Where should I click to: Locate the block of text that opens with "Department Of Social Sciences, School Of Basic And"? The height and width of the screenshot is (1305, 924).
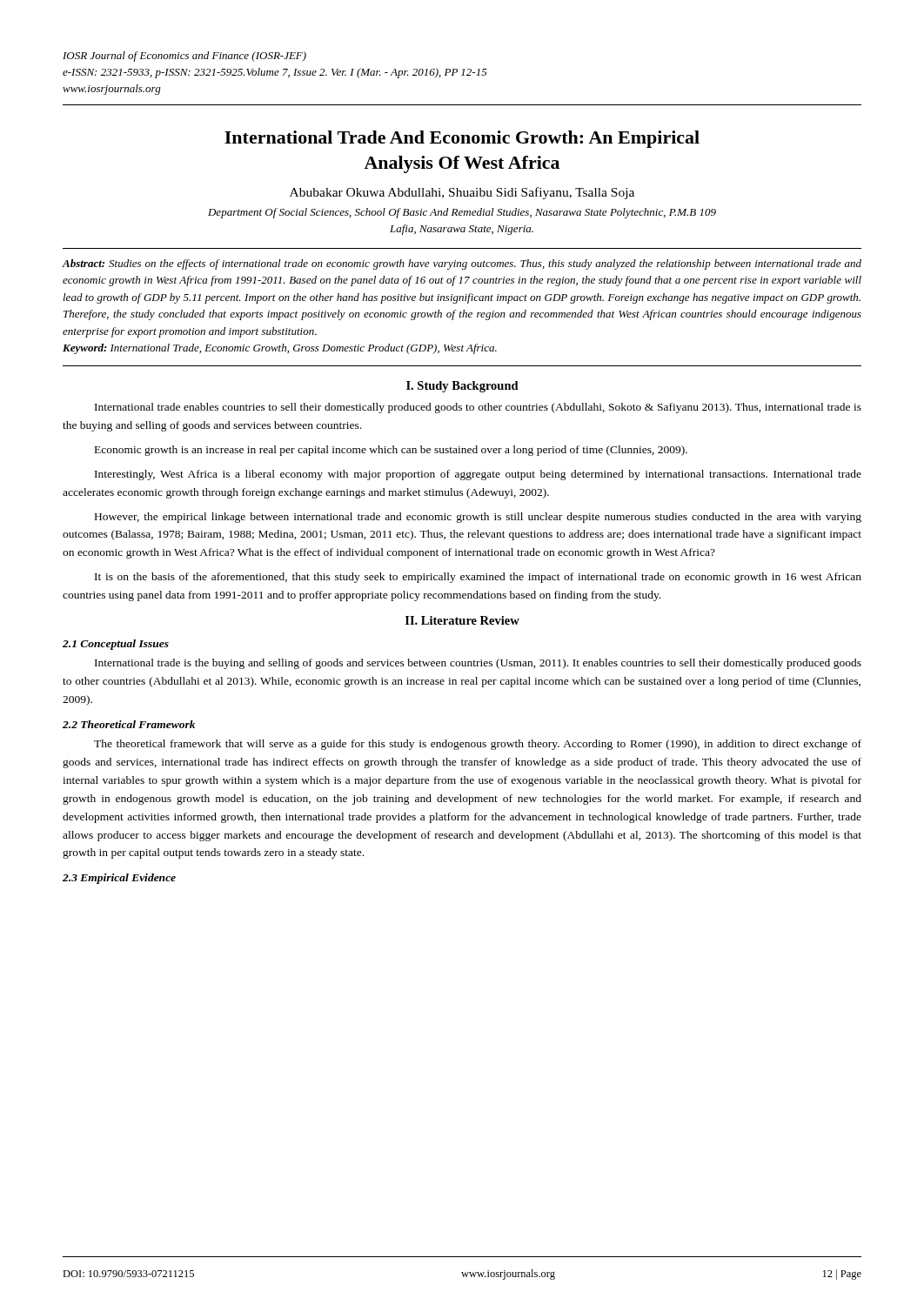[462, 220]
